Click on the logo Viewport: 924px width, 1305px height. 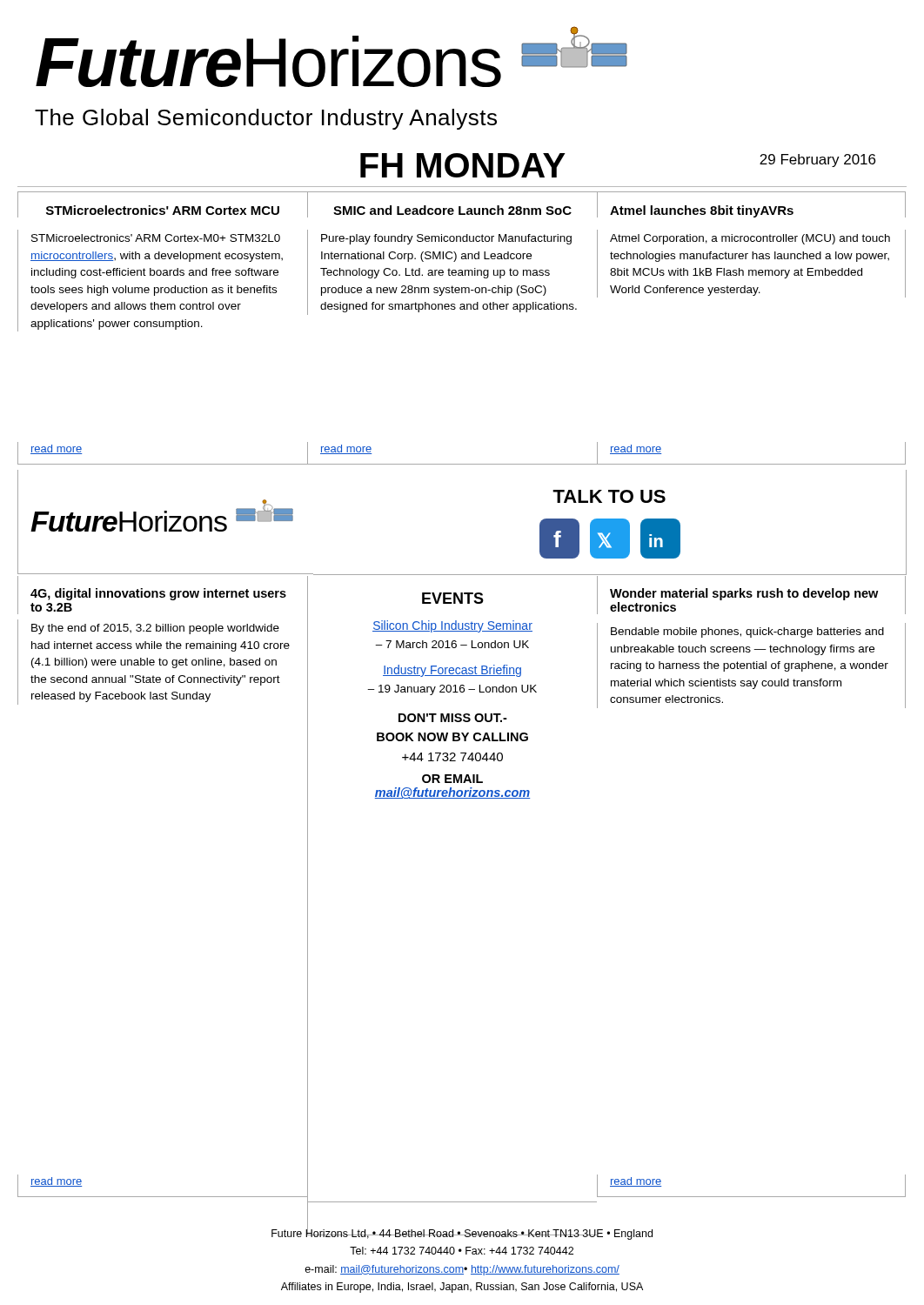click(165, 522)
